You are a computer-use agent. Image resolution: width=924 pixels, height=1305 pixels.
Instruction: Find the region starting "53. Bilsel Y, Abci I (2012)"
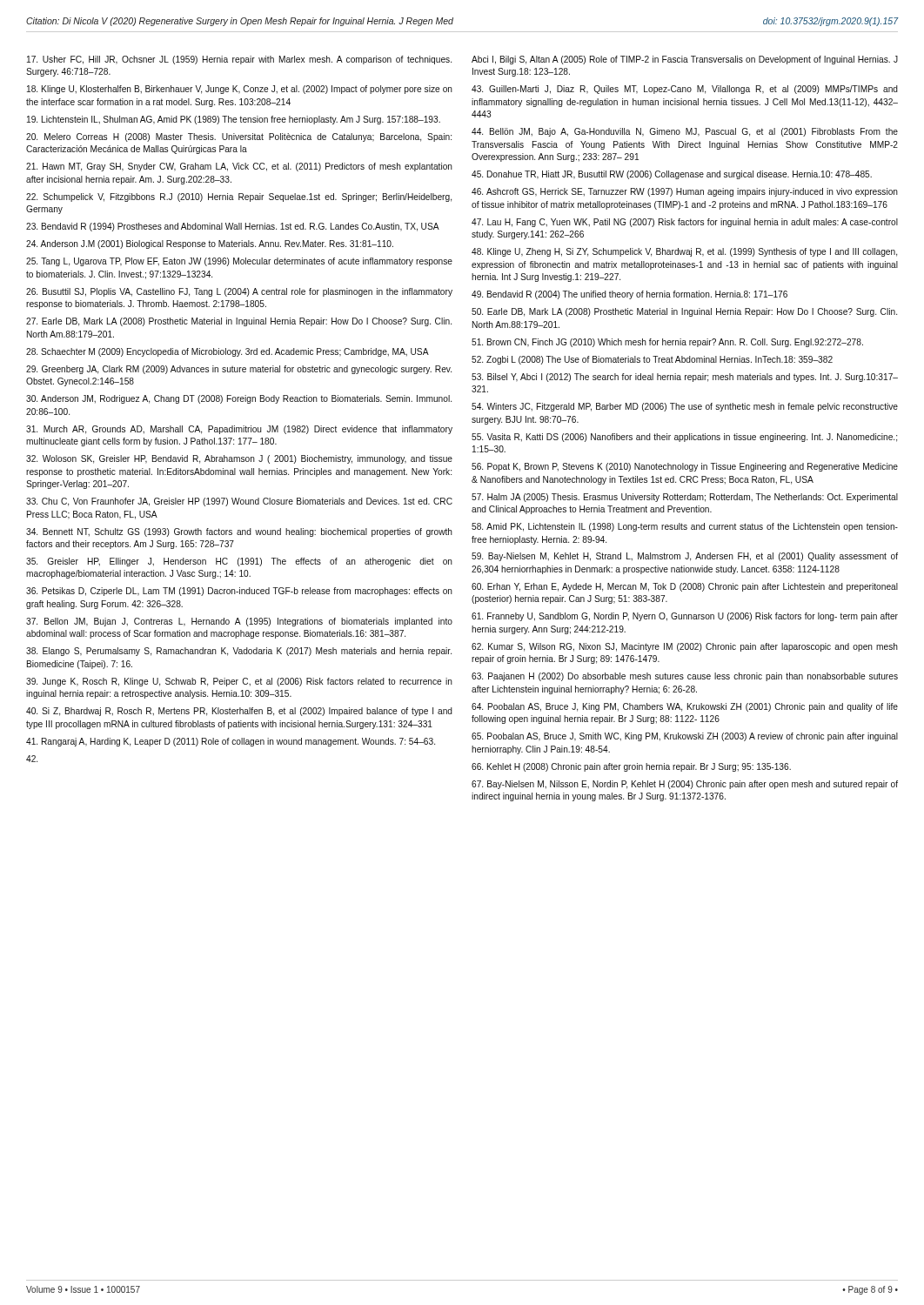[x=685, y=383]
